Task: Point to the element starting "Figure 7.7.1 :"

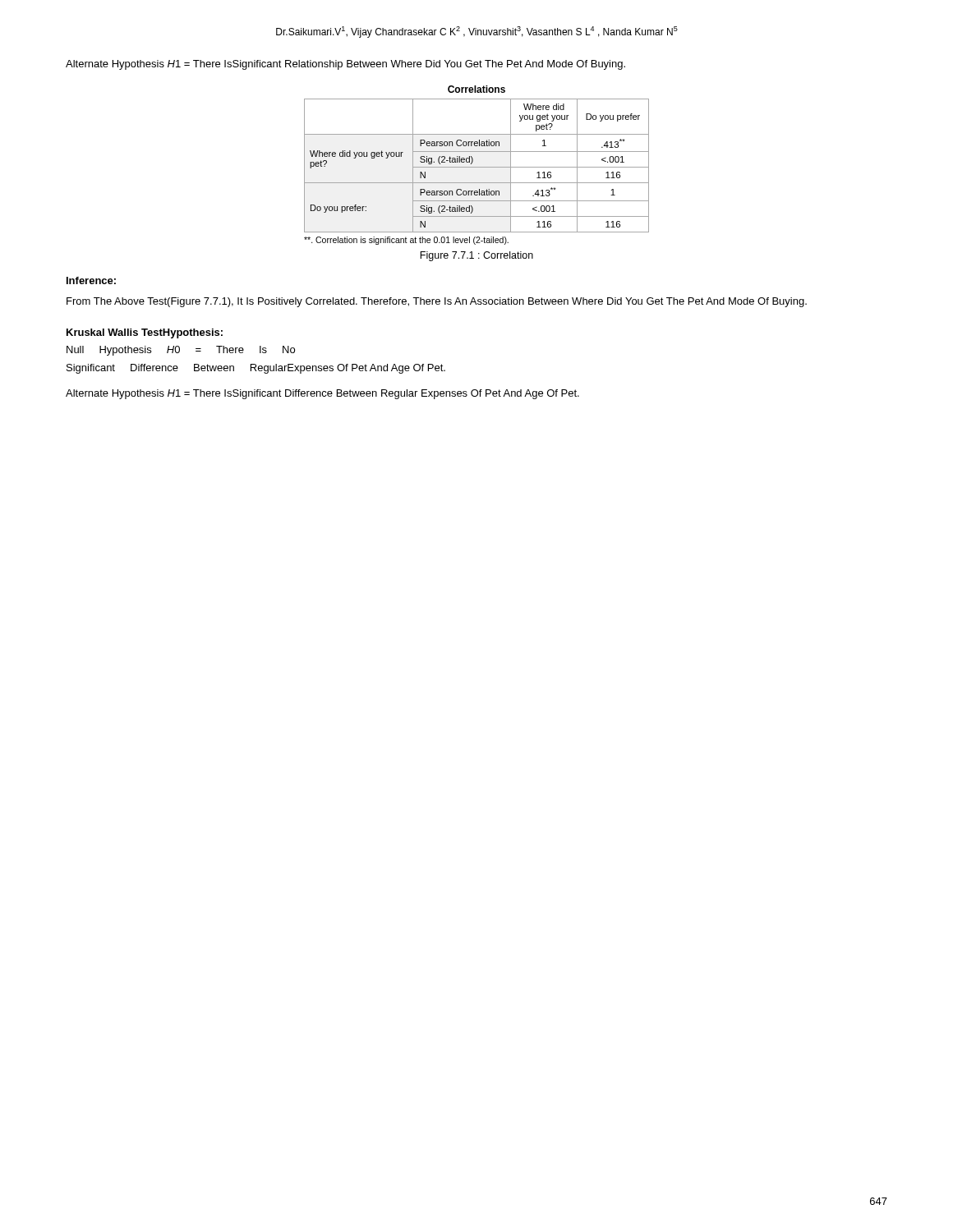Action: (476, 256)
